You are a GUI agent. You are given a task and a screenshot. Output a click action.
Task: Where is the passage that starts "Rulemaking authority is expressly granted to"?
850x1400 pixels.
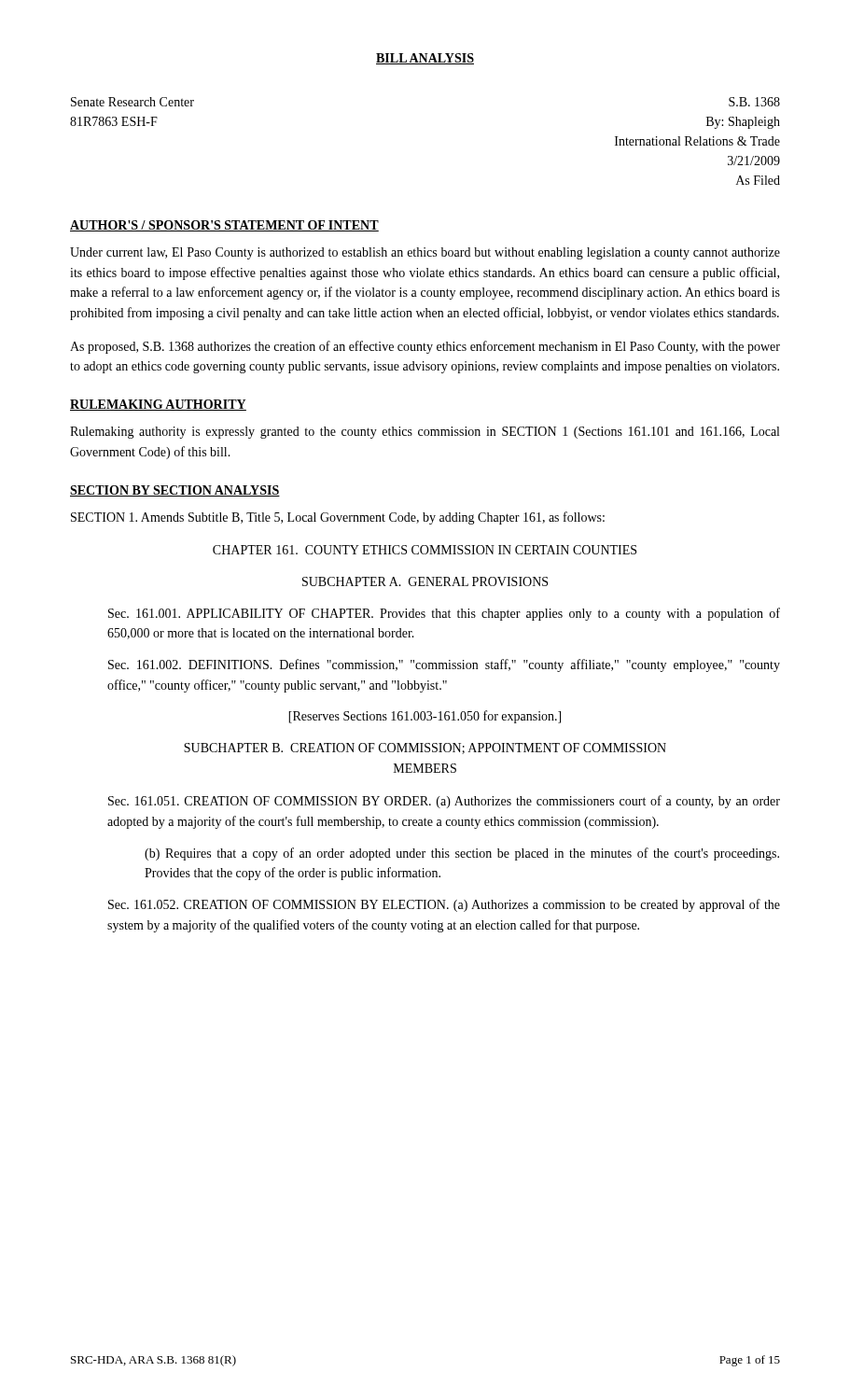[x=425, y=442]
